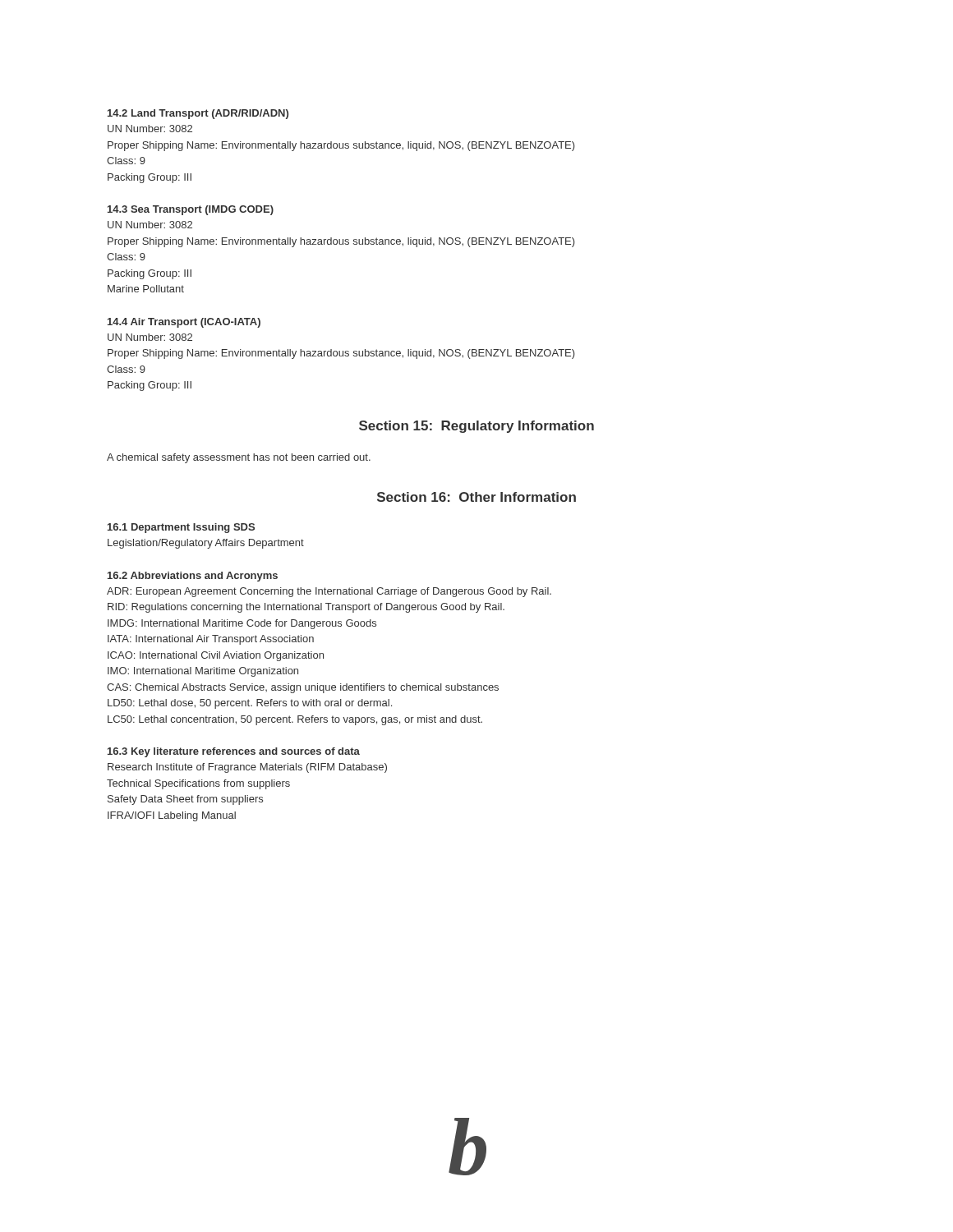Image resolution: width=953 pixels, height=1232 pixels.
Task: Point to the text starting "16.2 Abbreviations and Acronyms"
Action: point(193,575)
